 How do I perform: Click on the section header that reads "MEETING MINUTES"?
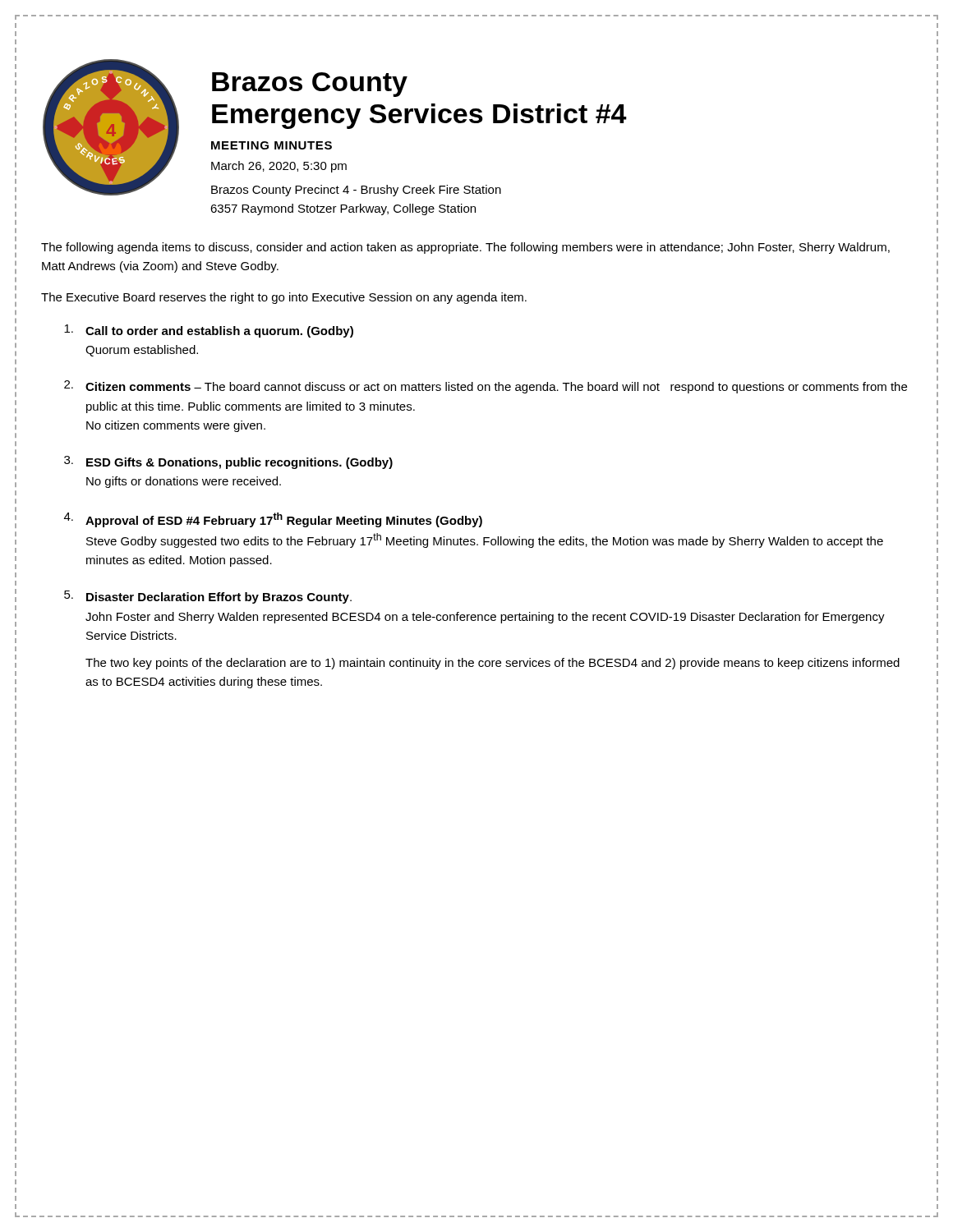(x=272, y=145)
